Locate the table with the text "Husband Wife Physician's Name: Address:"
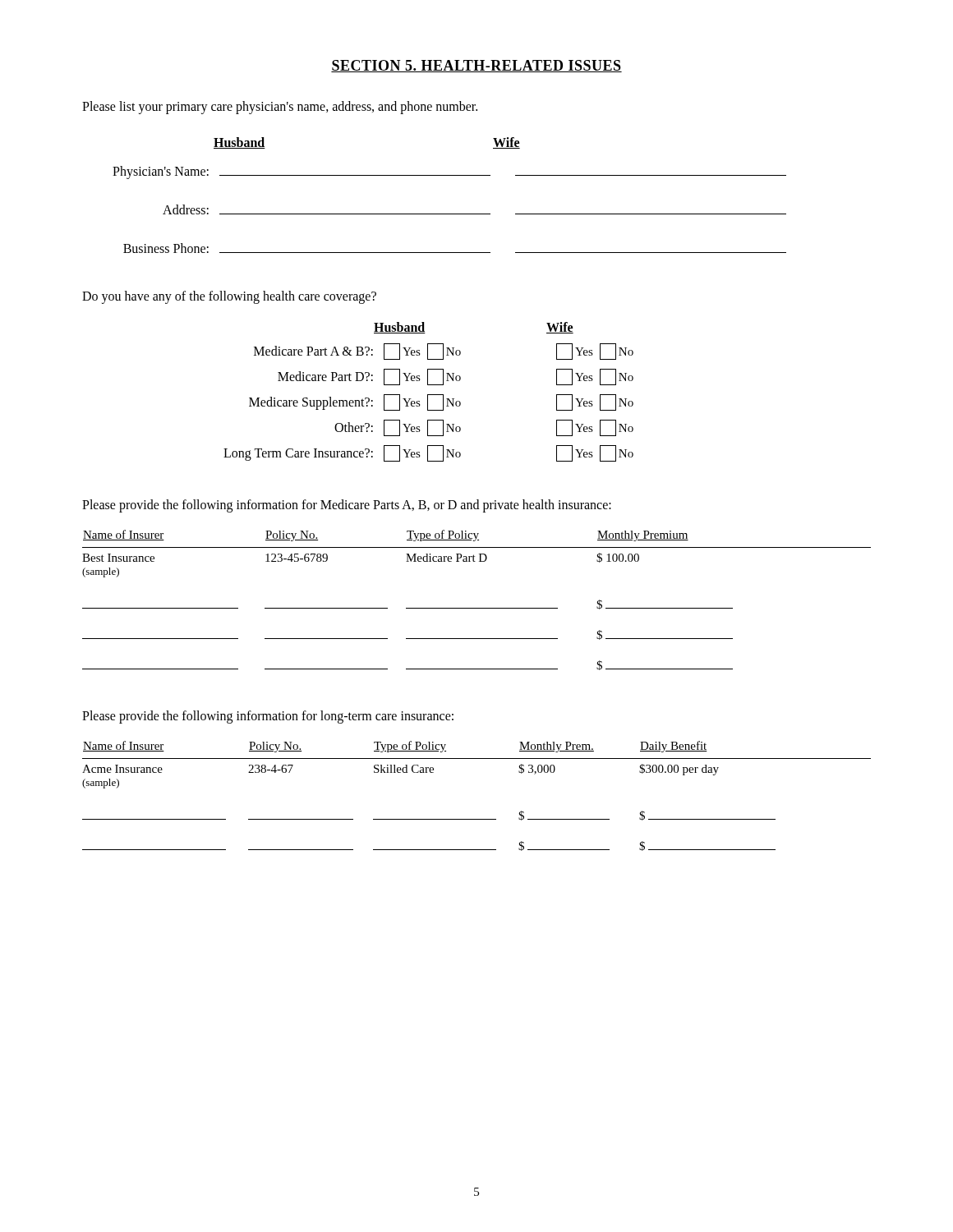The height and width of the screenshot is (1232, 953). pyautogui.click(x=476, y=196)
